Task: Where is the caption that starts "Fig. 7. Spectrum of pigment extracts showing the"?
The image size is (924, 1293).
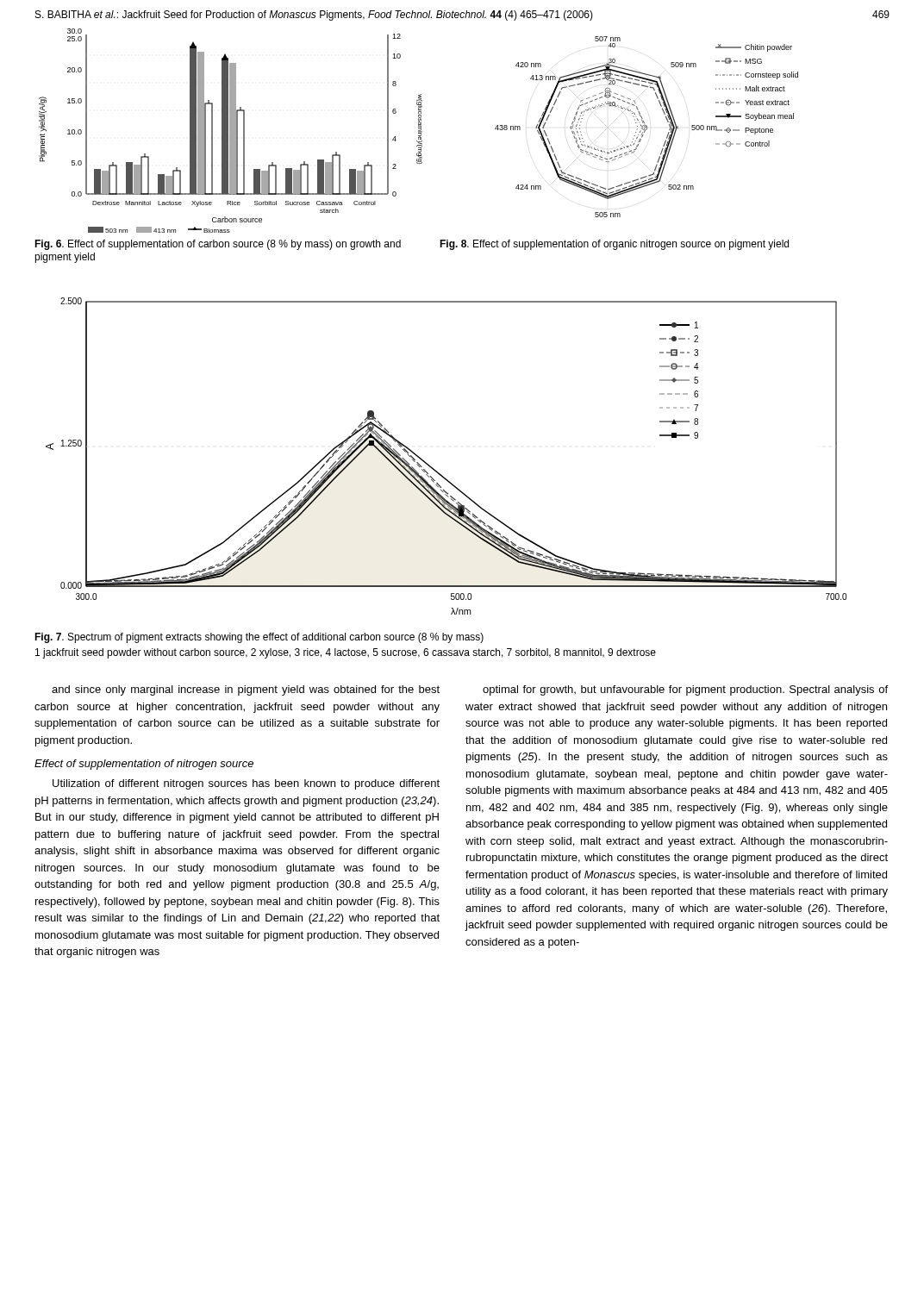Action: coord(345,645)
